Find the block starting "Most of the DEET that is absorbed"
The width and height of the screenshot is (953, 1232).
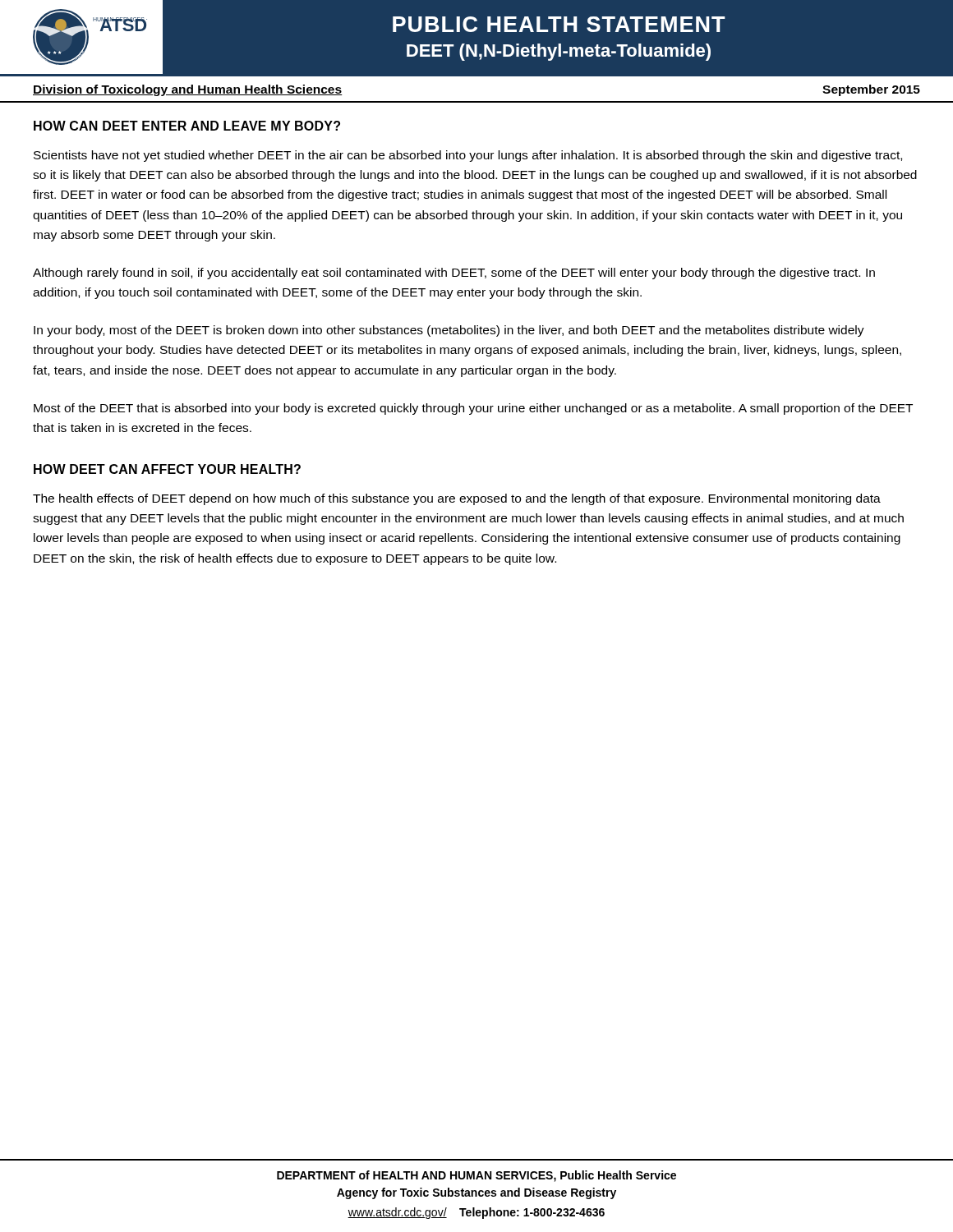(473, 417)
